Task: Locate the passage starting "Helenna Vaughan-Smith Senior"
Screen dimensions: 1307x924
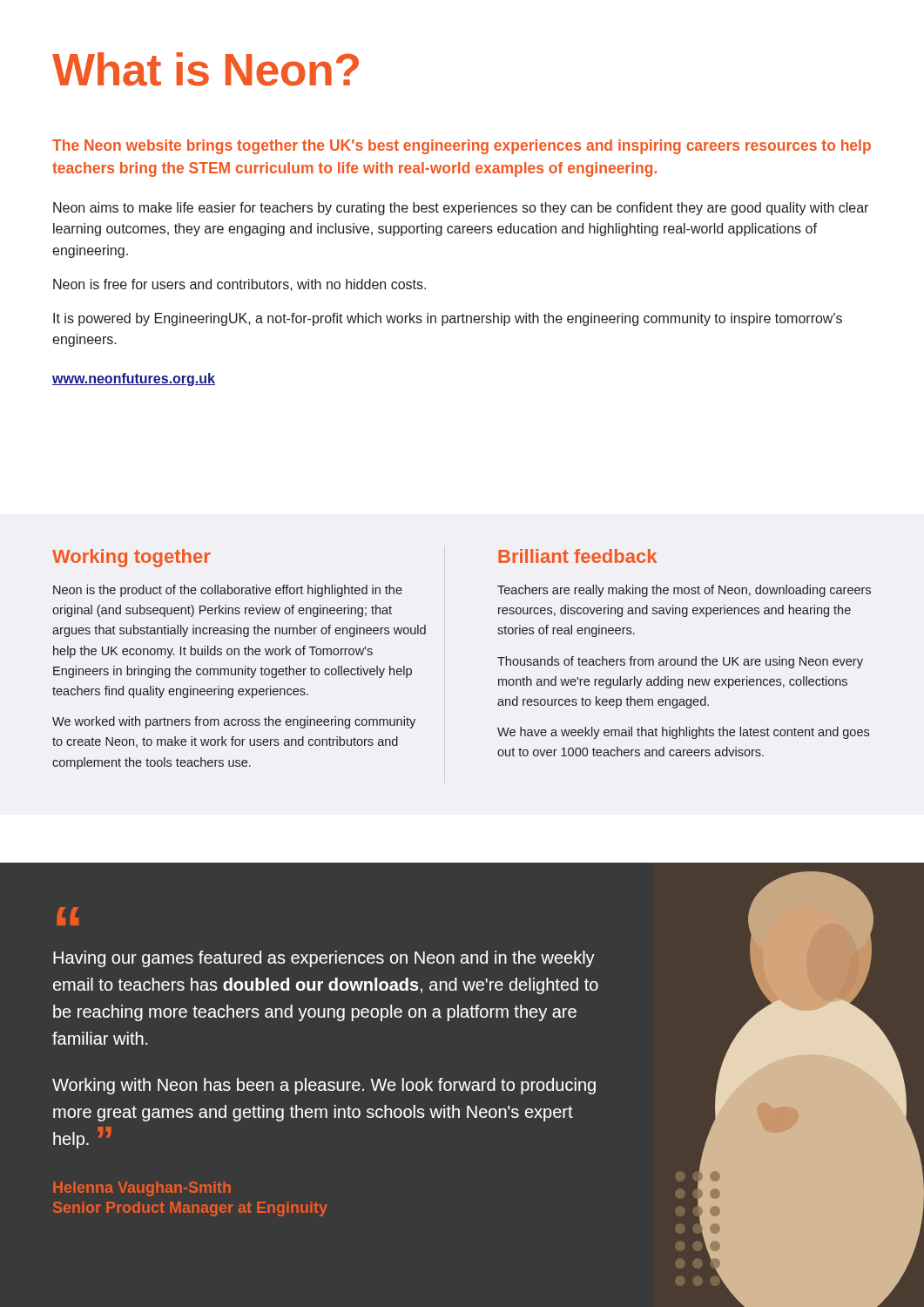Action: pyautogui.click(x=336, y=1198)
